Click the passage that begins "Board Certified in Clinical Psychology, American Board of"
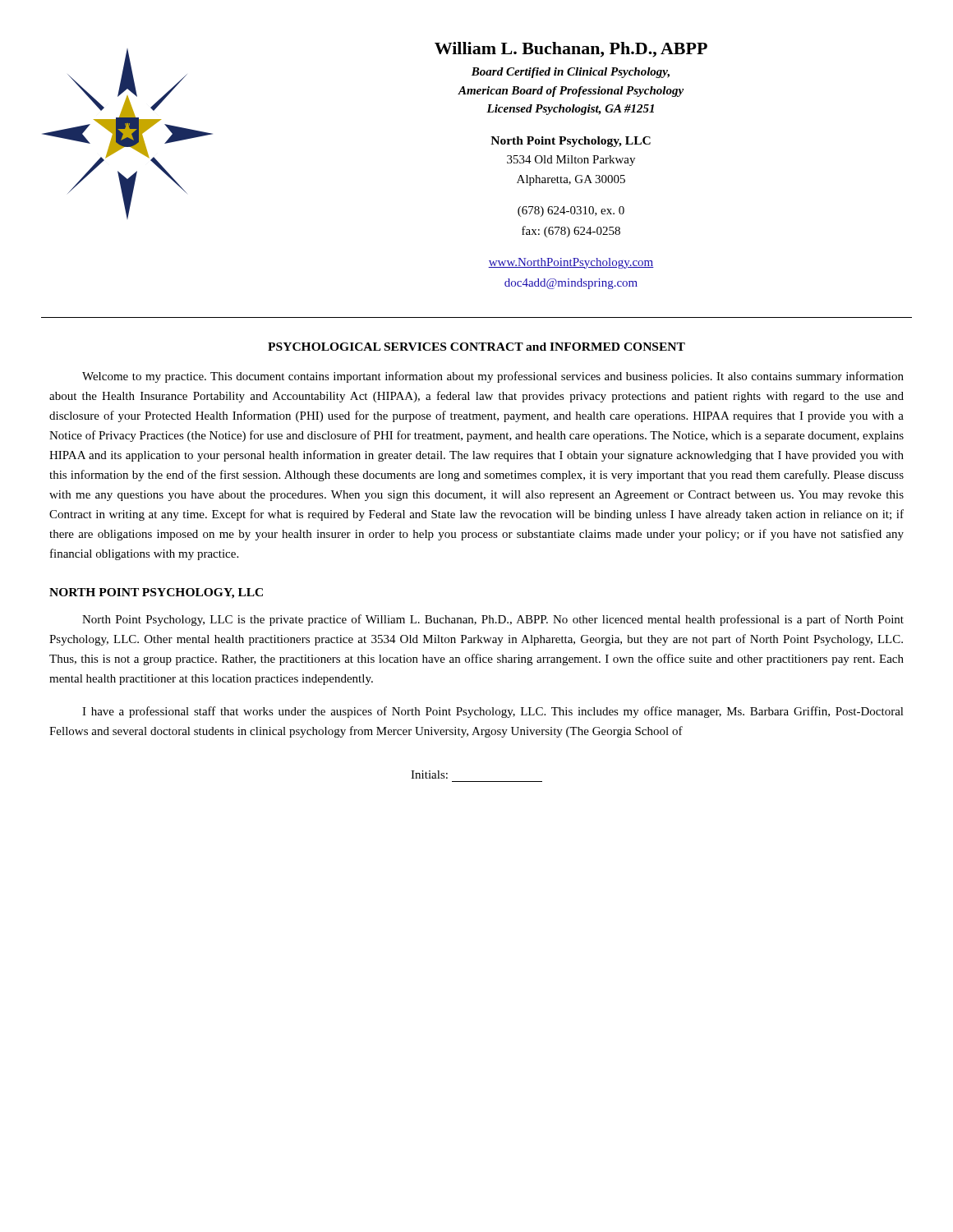The height and width of the screenshot is (1232, 953). click(571, 90)
